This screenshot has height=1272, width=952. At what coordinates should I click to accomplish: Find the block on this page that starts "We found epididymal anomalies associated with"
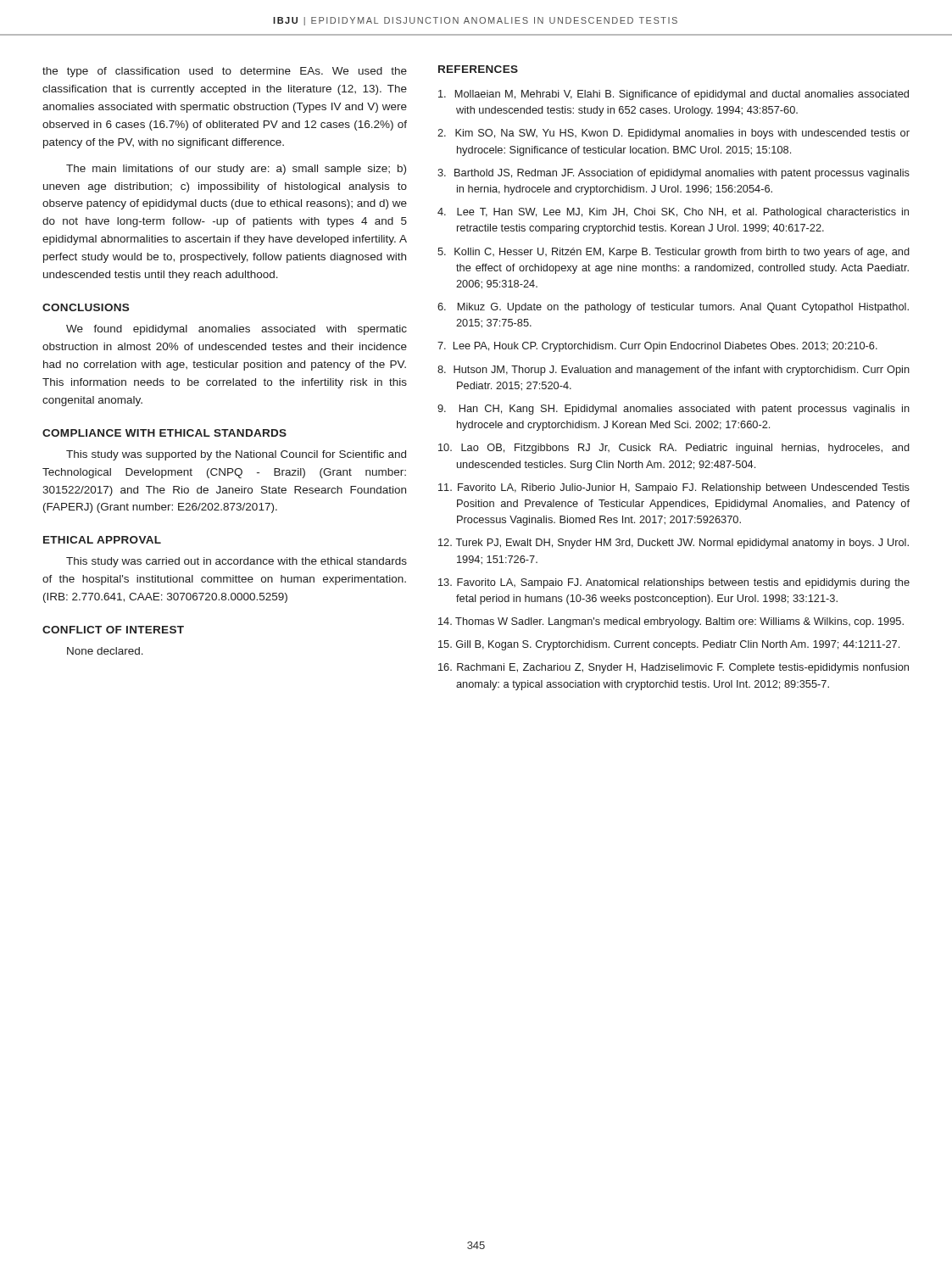point(225,364)
